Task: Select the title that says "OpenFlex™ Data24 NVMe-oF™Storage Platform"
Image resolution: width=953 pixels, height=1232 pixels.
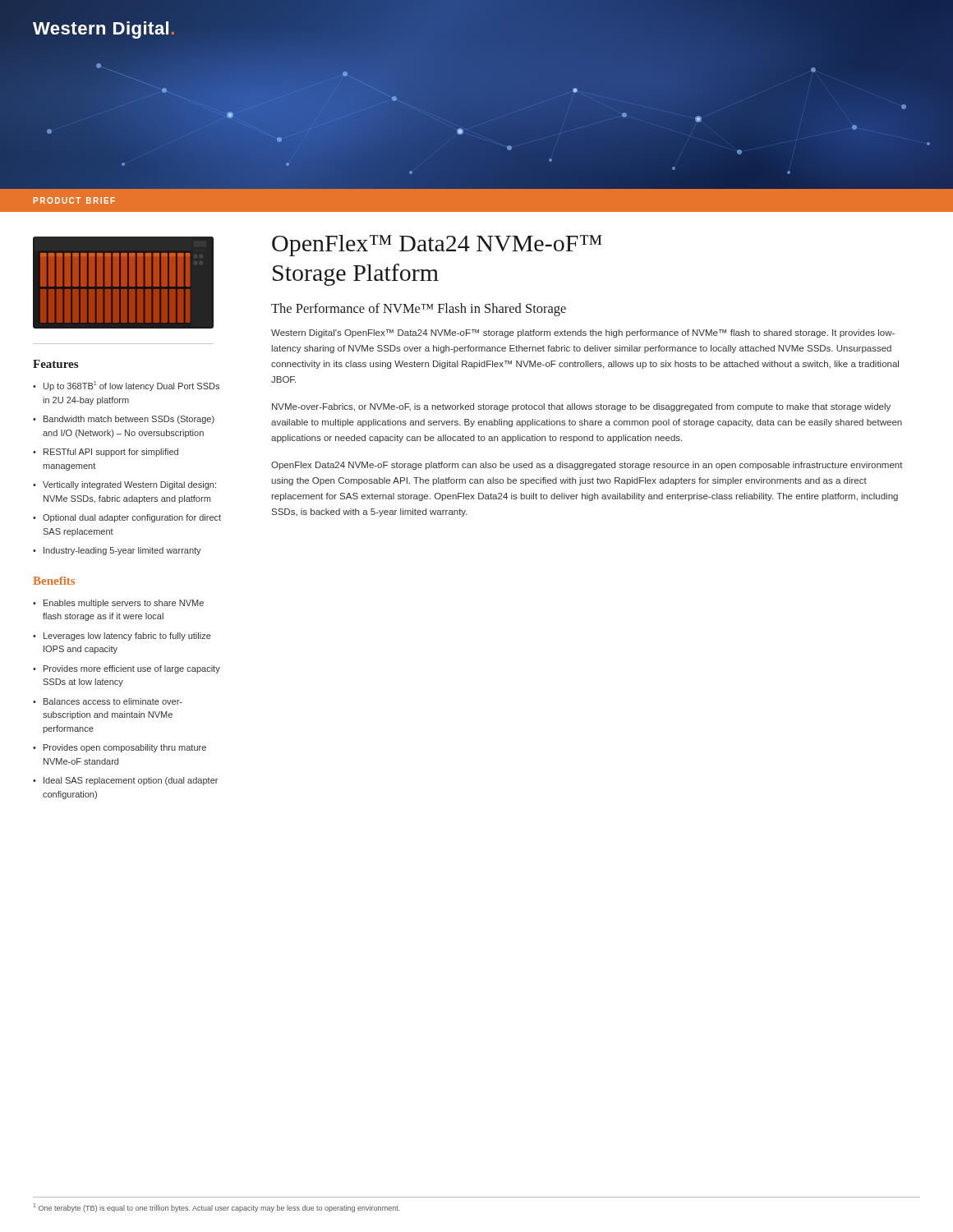Action: (437, 257)
